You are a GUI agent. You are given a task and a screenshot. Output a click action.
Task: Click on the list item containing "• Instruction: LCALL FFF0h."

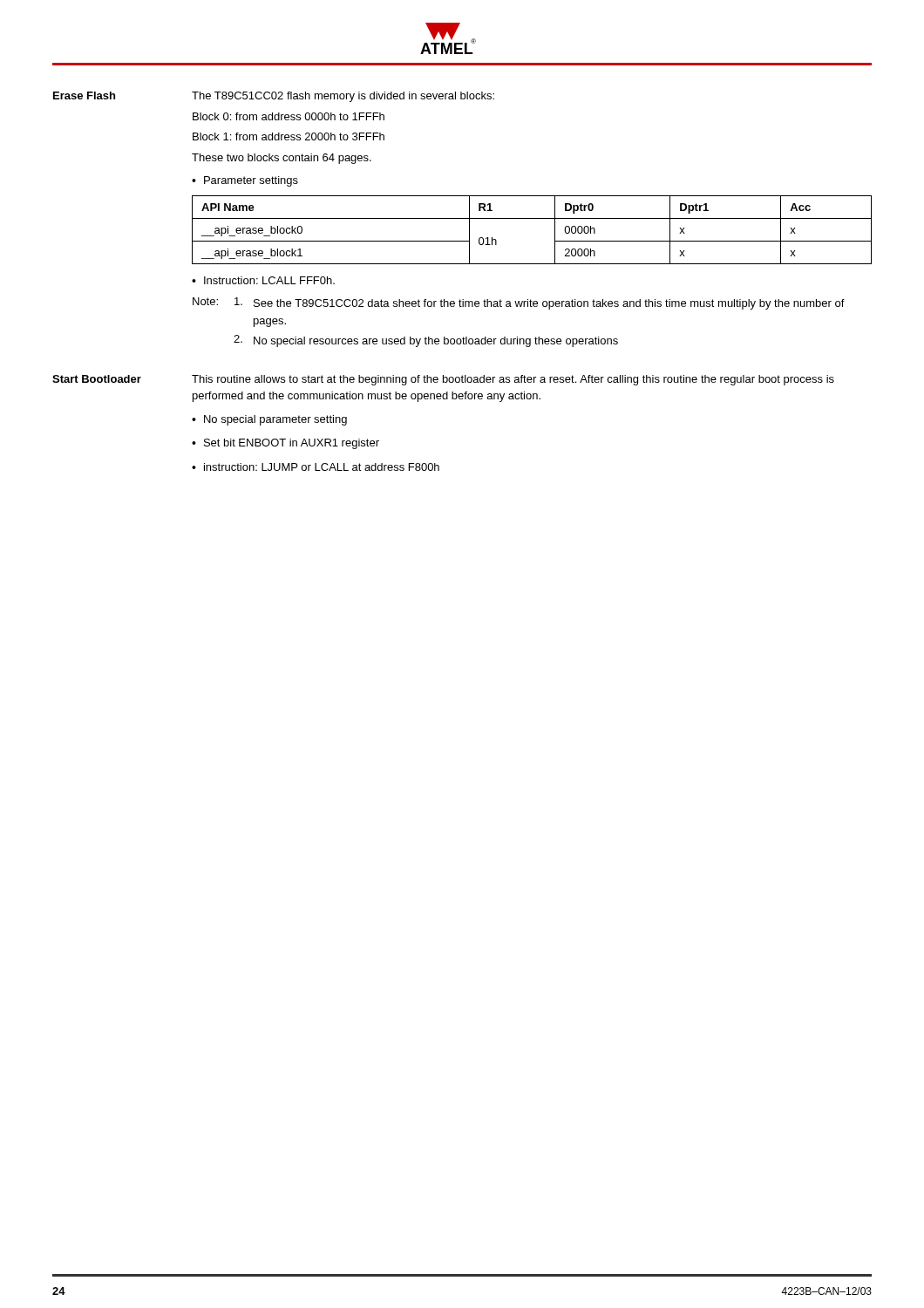pos(264,281)
